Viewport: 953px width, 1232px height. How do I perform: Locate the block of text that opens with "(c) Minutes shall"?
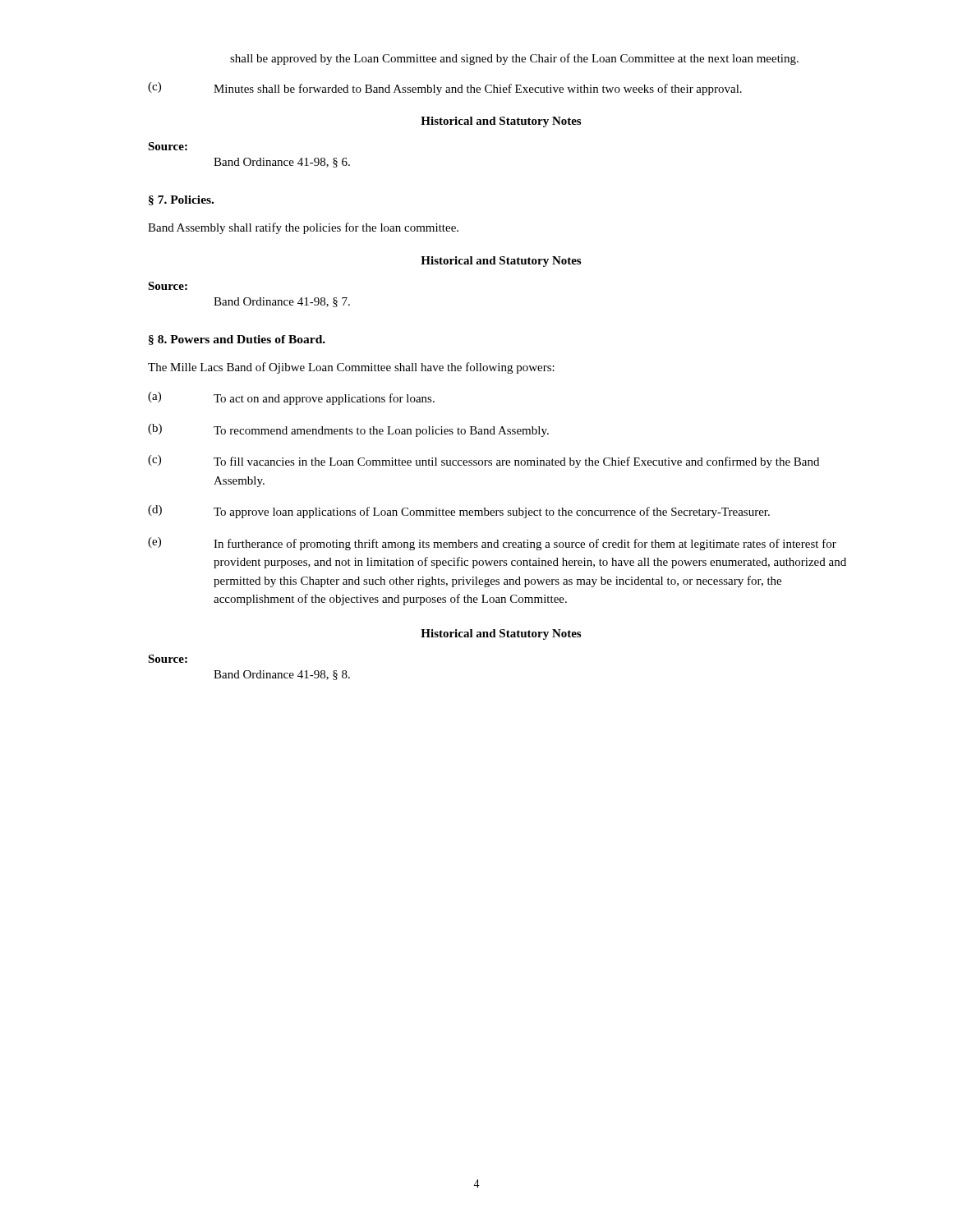501,88
